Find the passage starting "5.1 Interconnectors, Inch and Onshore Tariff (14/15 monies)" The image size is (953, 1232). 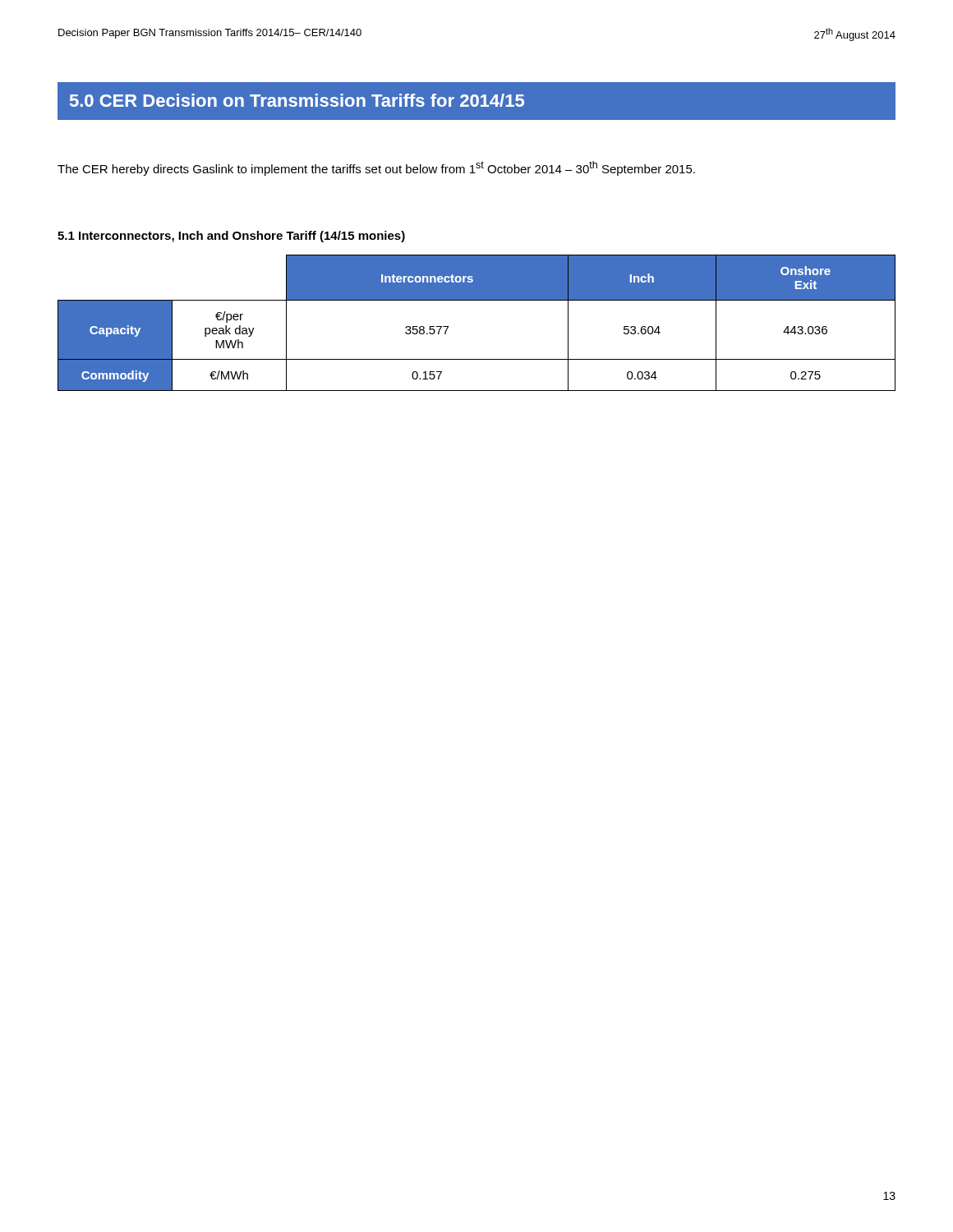coord(231,235)
